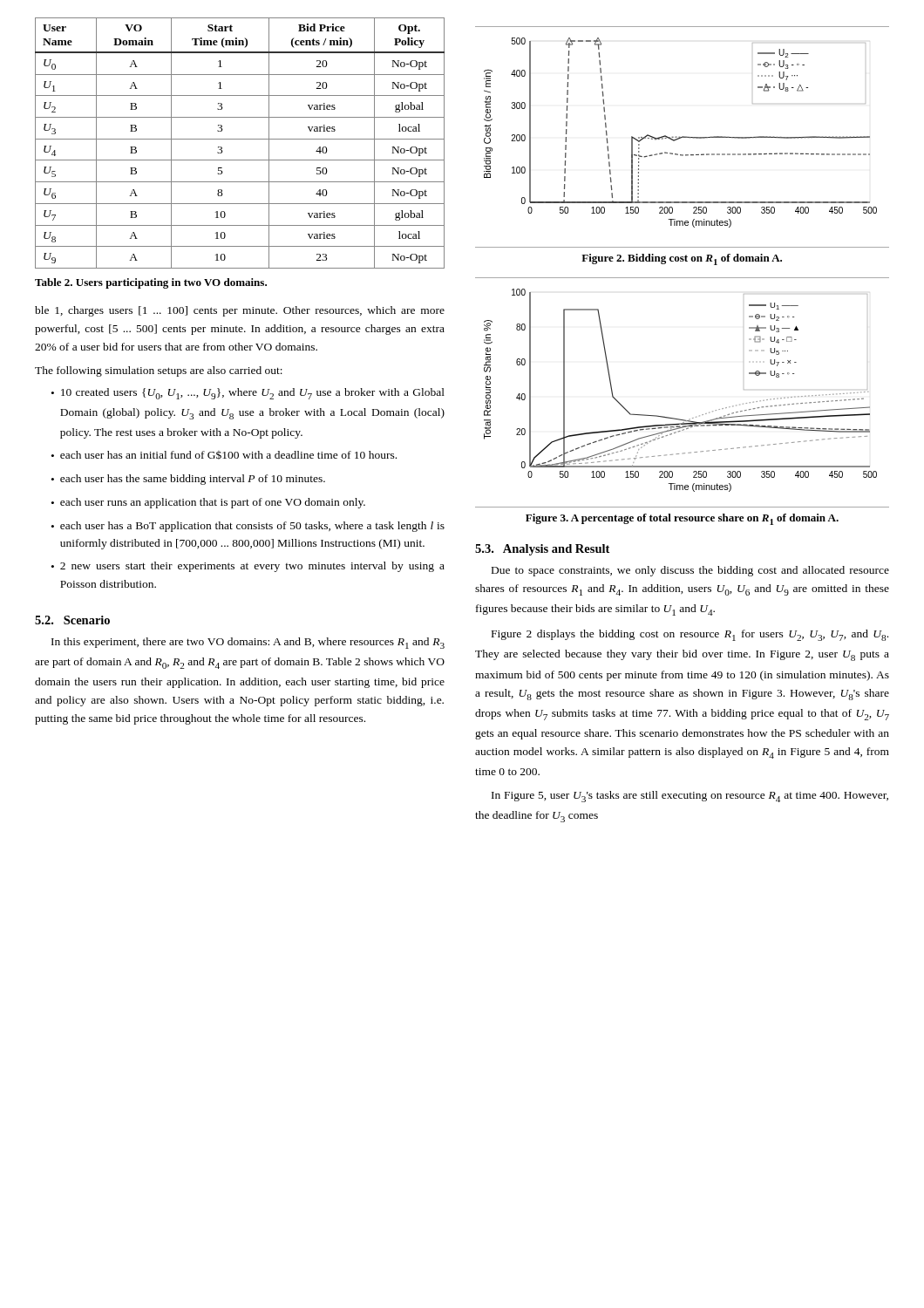The width and height of the screenshot is (924, 1308).
Task: Locate the block starting "Figure 2. Bidding cost on R1"
Action: click(682, 259)
